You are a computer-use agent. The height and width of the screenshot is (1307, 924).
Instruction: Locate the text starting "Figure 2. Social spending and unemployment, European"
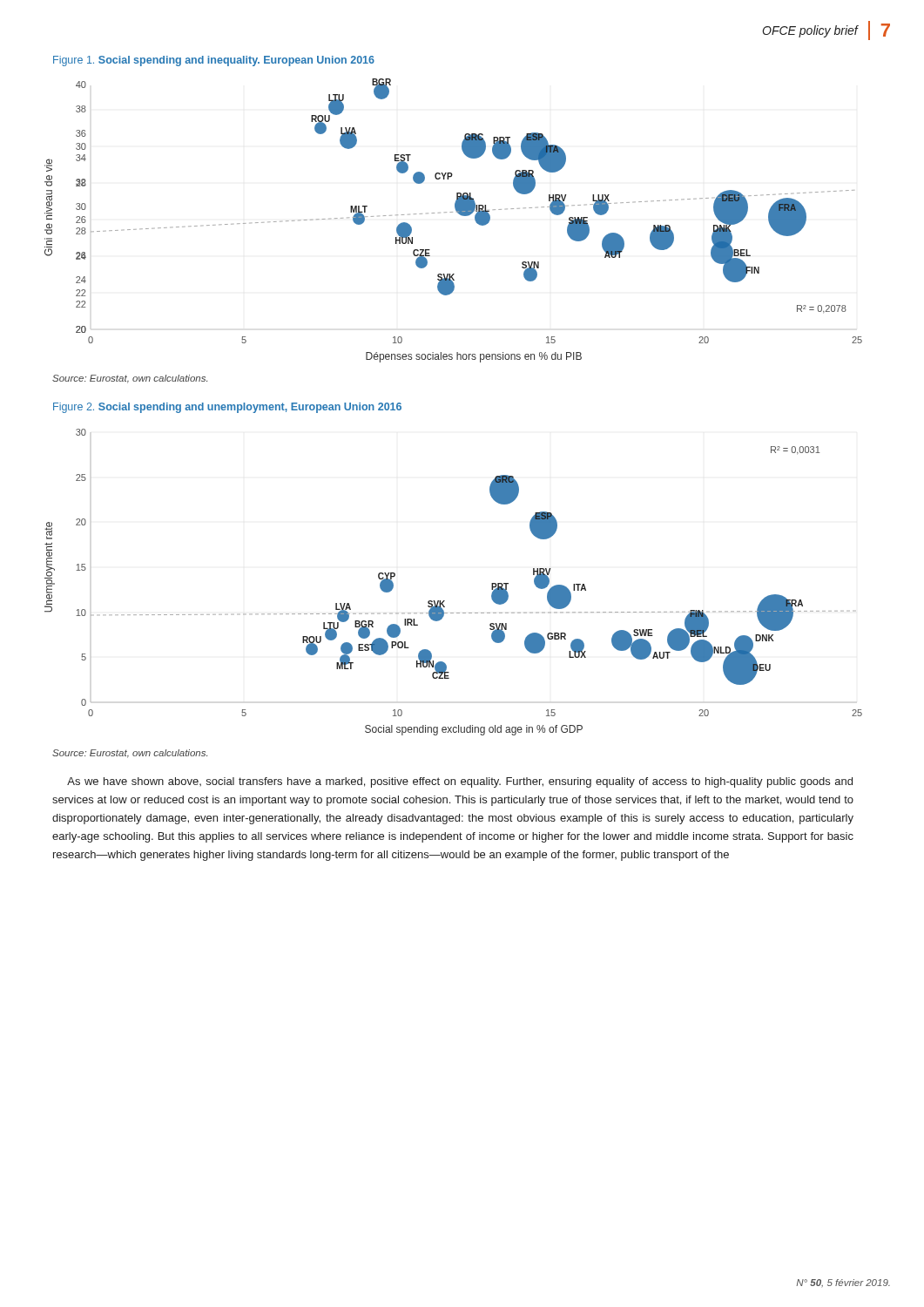click(227, 407)
